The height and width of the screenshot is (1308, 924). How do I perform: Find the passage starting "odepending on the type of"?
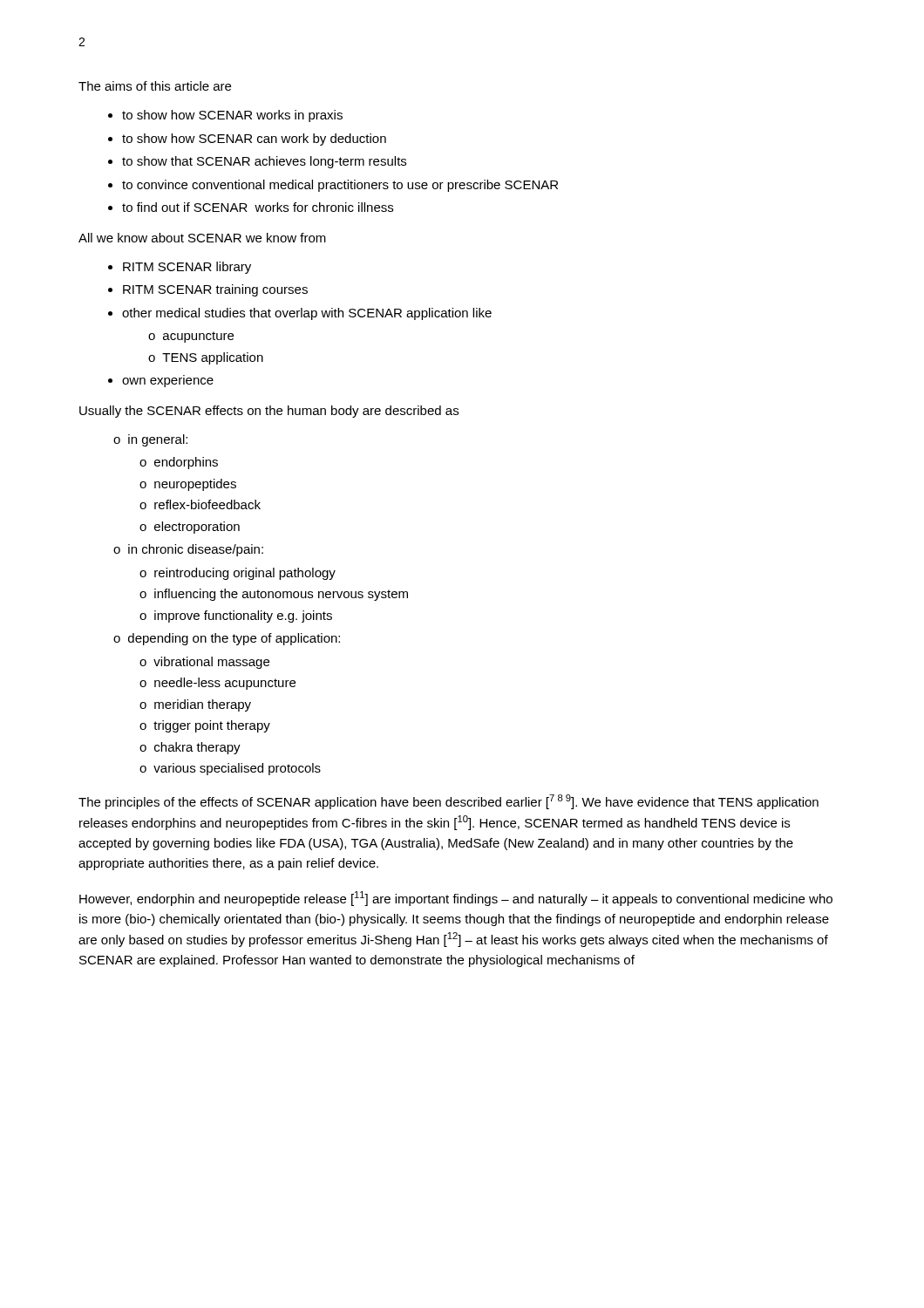[227, 639]
